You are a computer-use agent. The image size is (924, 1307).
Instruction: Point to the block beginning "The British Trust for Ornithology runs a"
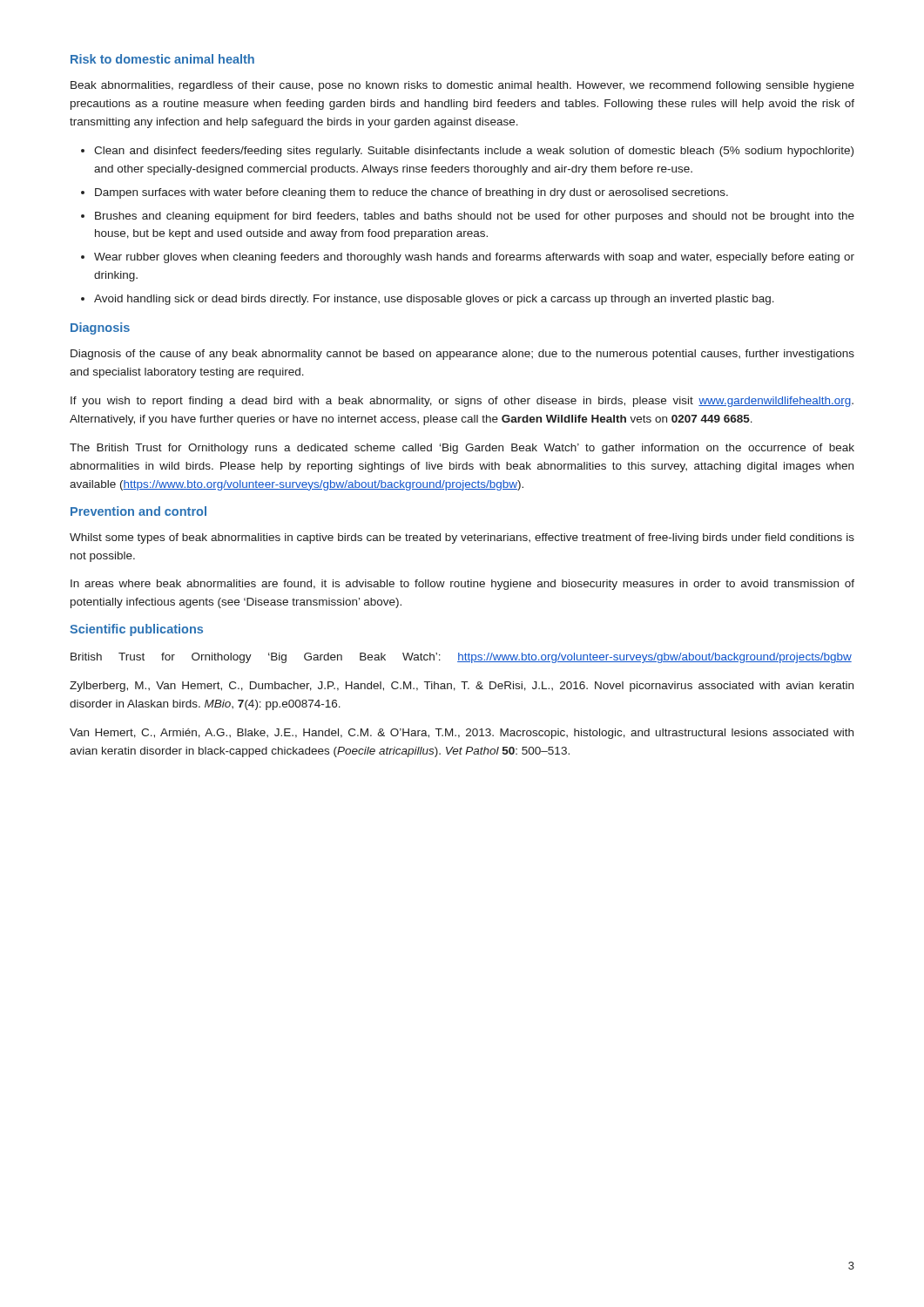click(x=462, y=465)
